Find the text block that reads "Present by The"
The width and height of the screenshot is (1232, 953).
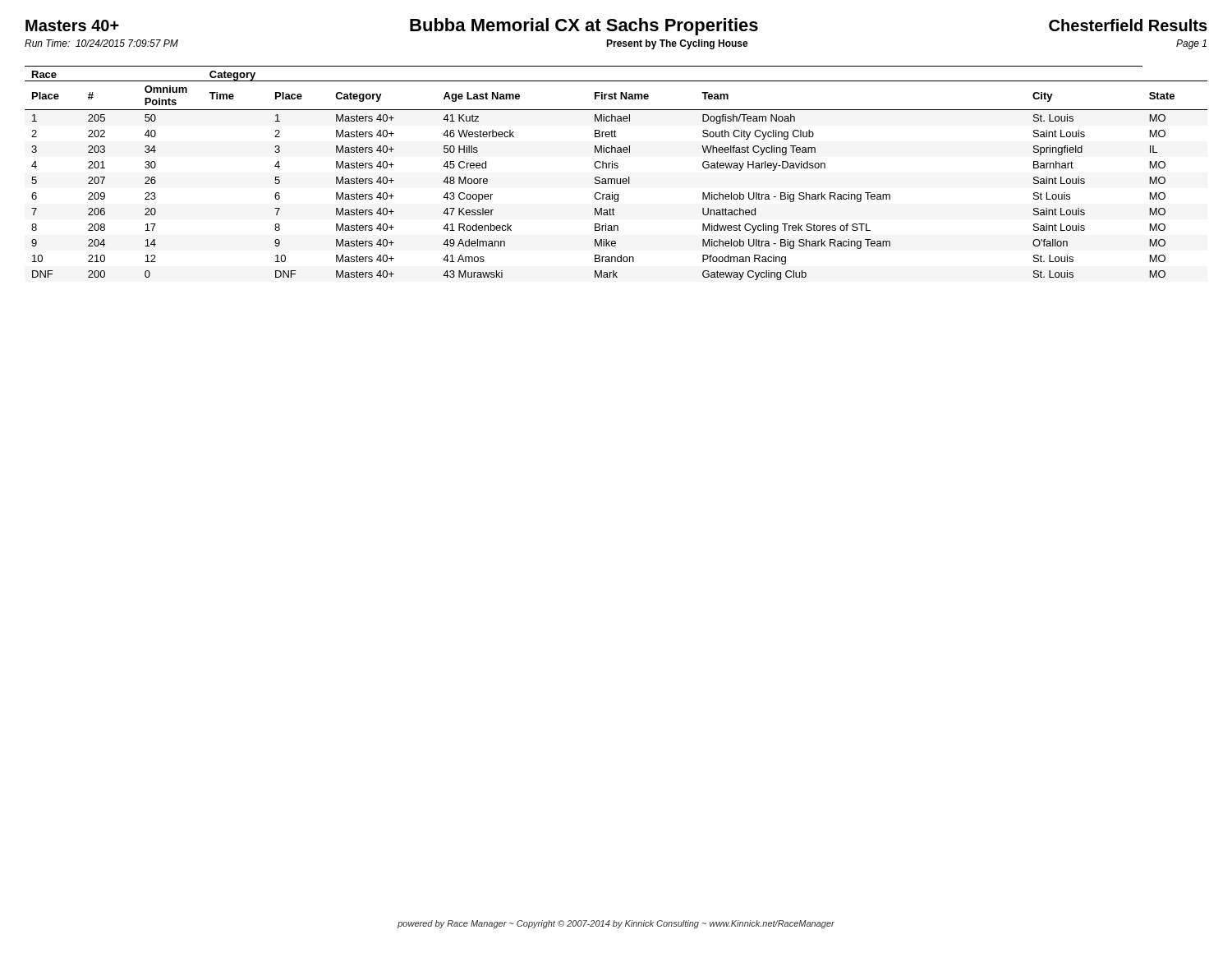[x=677, y=44]
